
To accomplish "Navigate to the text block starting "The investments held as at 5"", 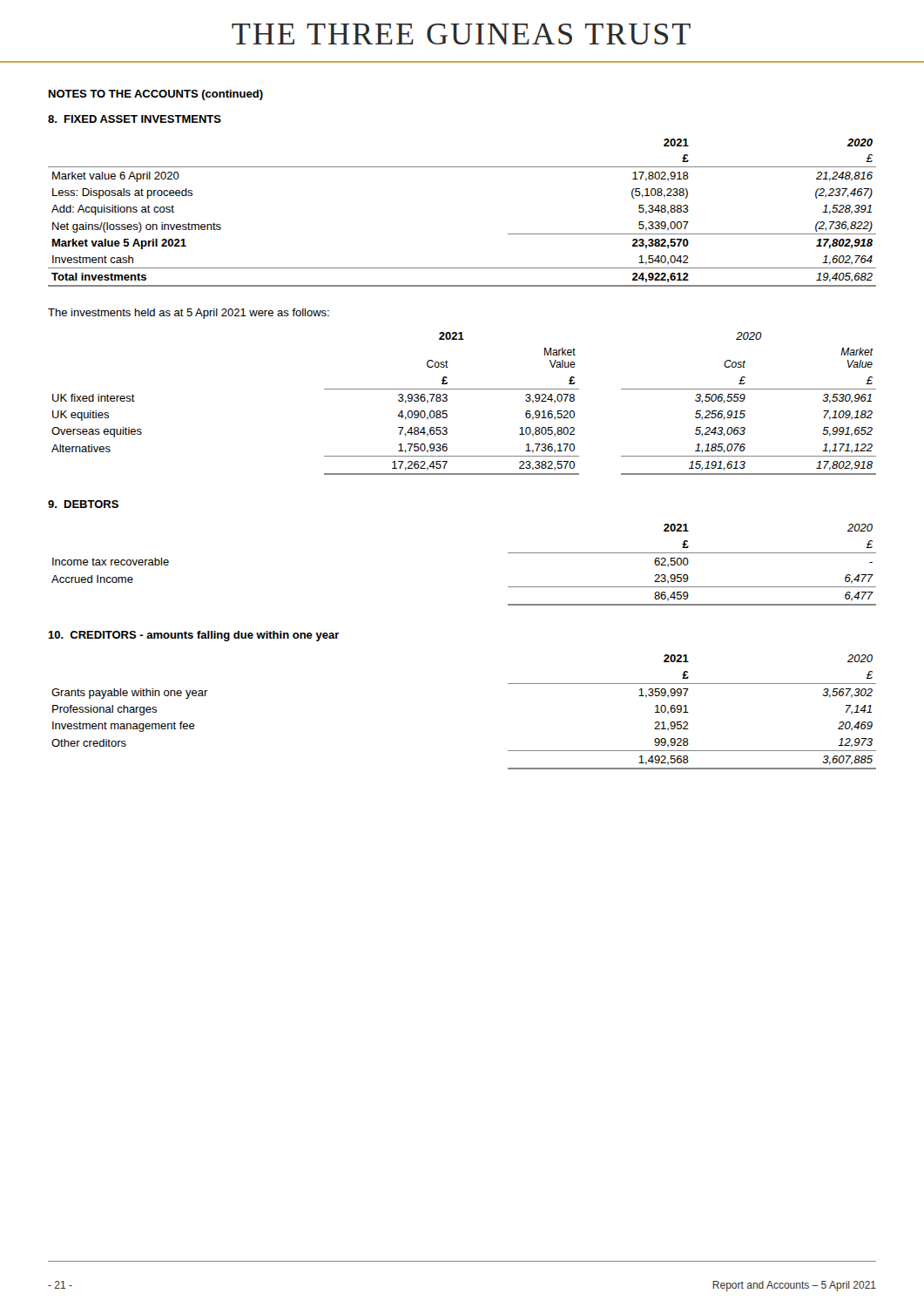I will click(189, 312).
